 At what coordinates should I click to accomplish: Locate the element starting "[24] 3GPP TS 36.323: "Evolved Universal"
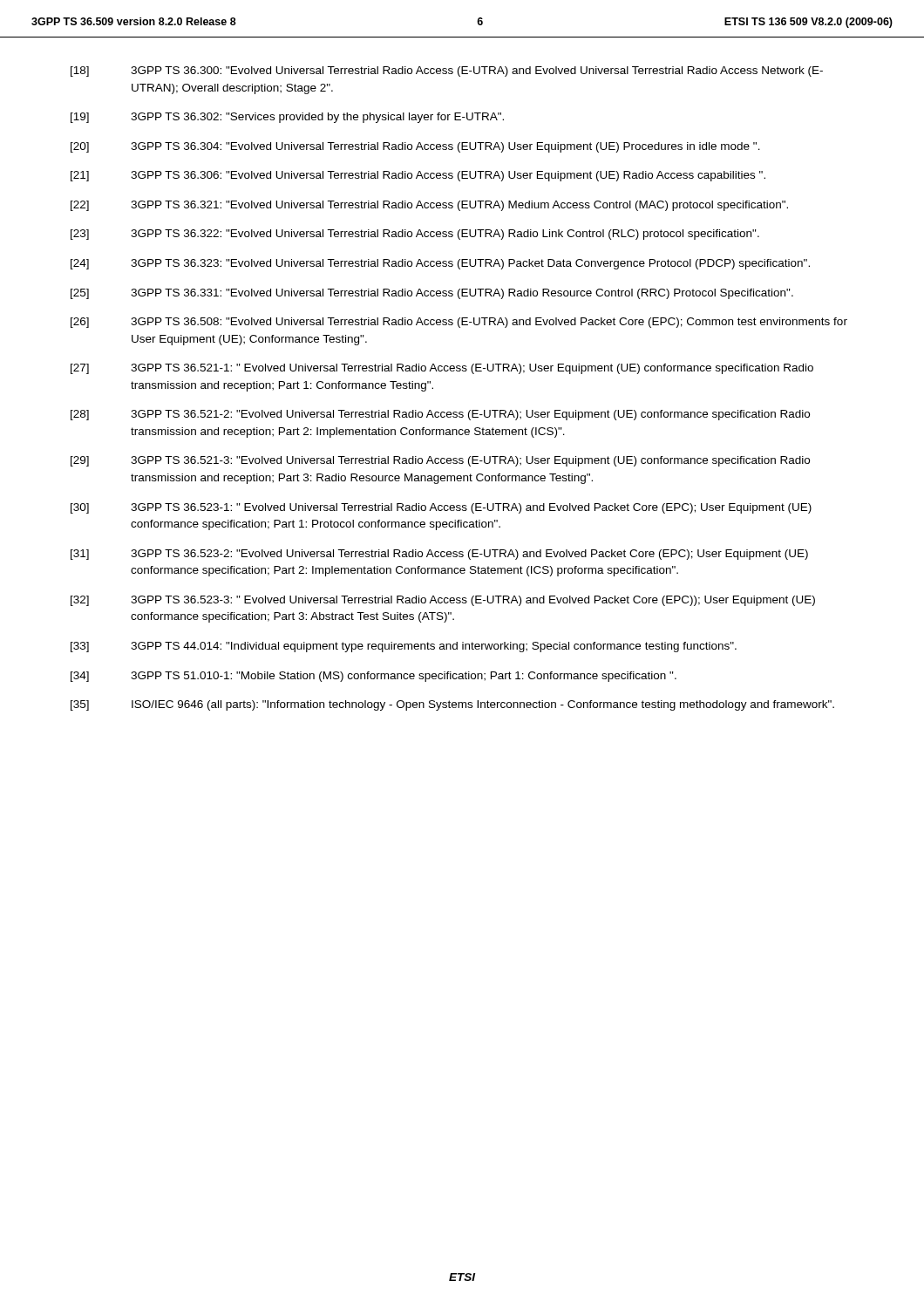click(x=462, y=263)
